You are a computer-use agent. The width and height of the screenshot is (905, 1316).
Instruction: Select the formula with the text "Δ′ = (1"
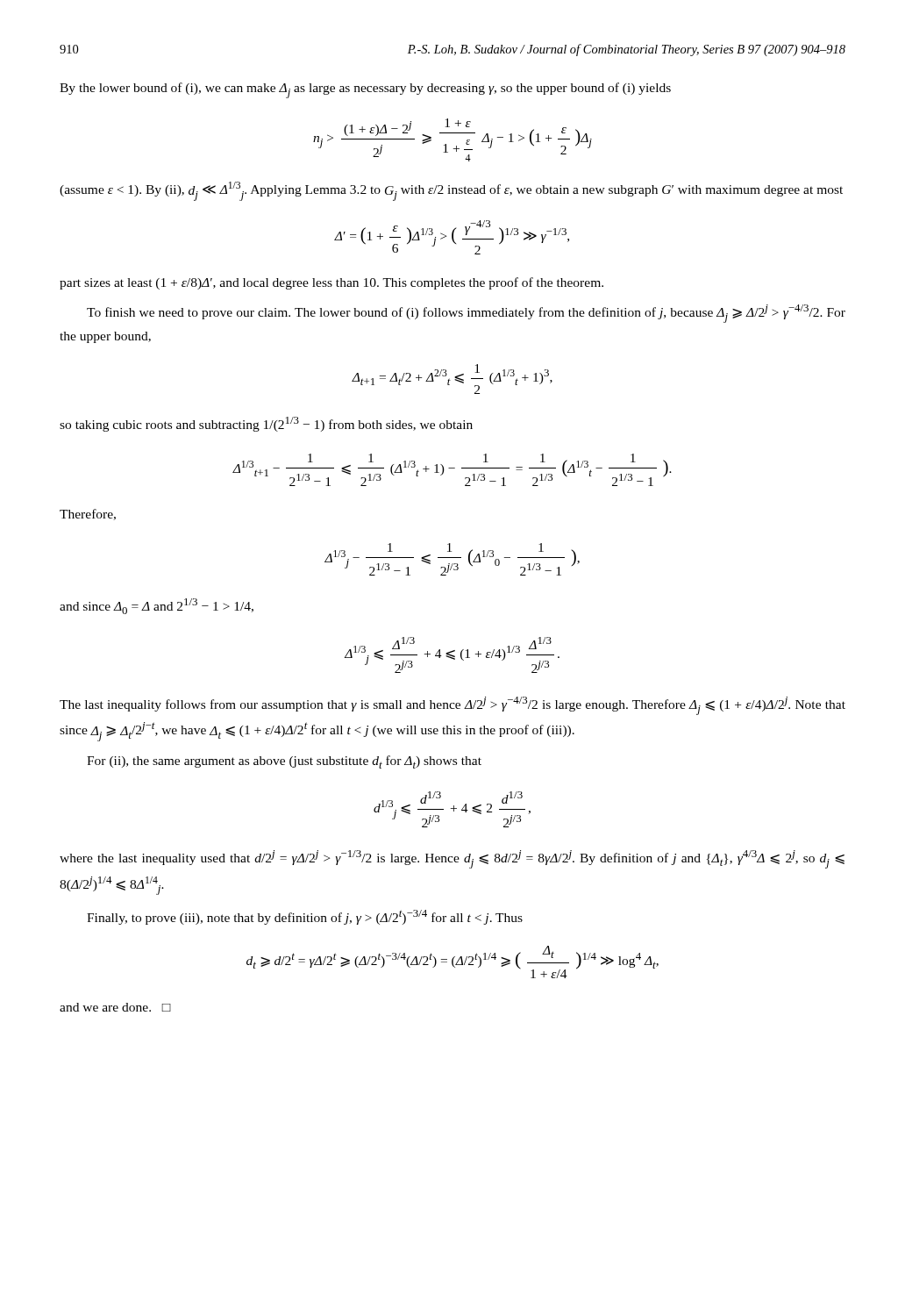(452, 237)
